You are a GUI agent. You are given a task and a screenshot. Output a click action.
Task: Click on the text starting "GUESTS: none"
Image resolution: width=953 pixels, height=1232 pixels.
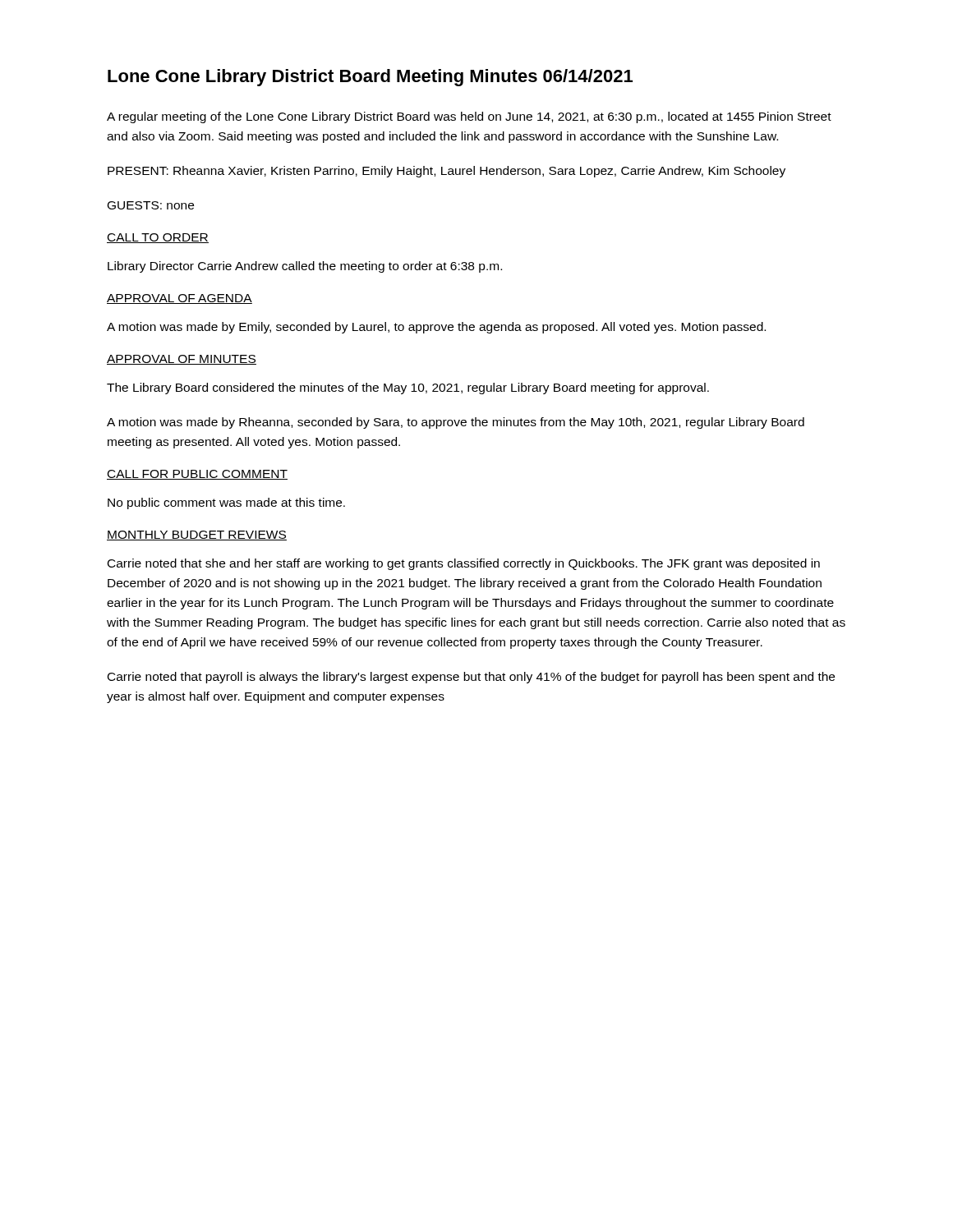tap(151, 205)
